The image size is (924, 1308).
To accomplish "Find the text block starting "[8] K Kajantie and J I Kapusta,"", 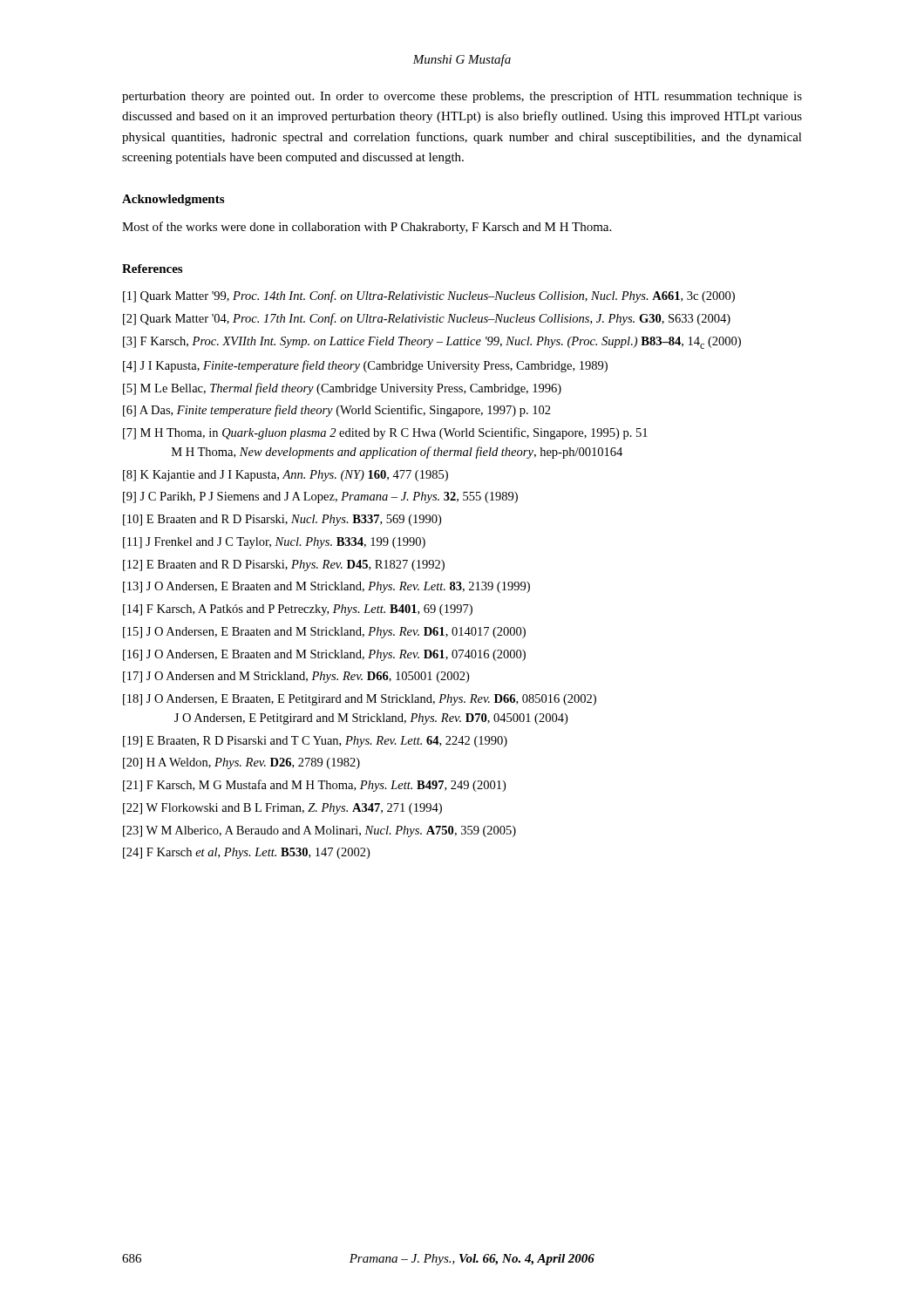I will point(285,474).
